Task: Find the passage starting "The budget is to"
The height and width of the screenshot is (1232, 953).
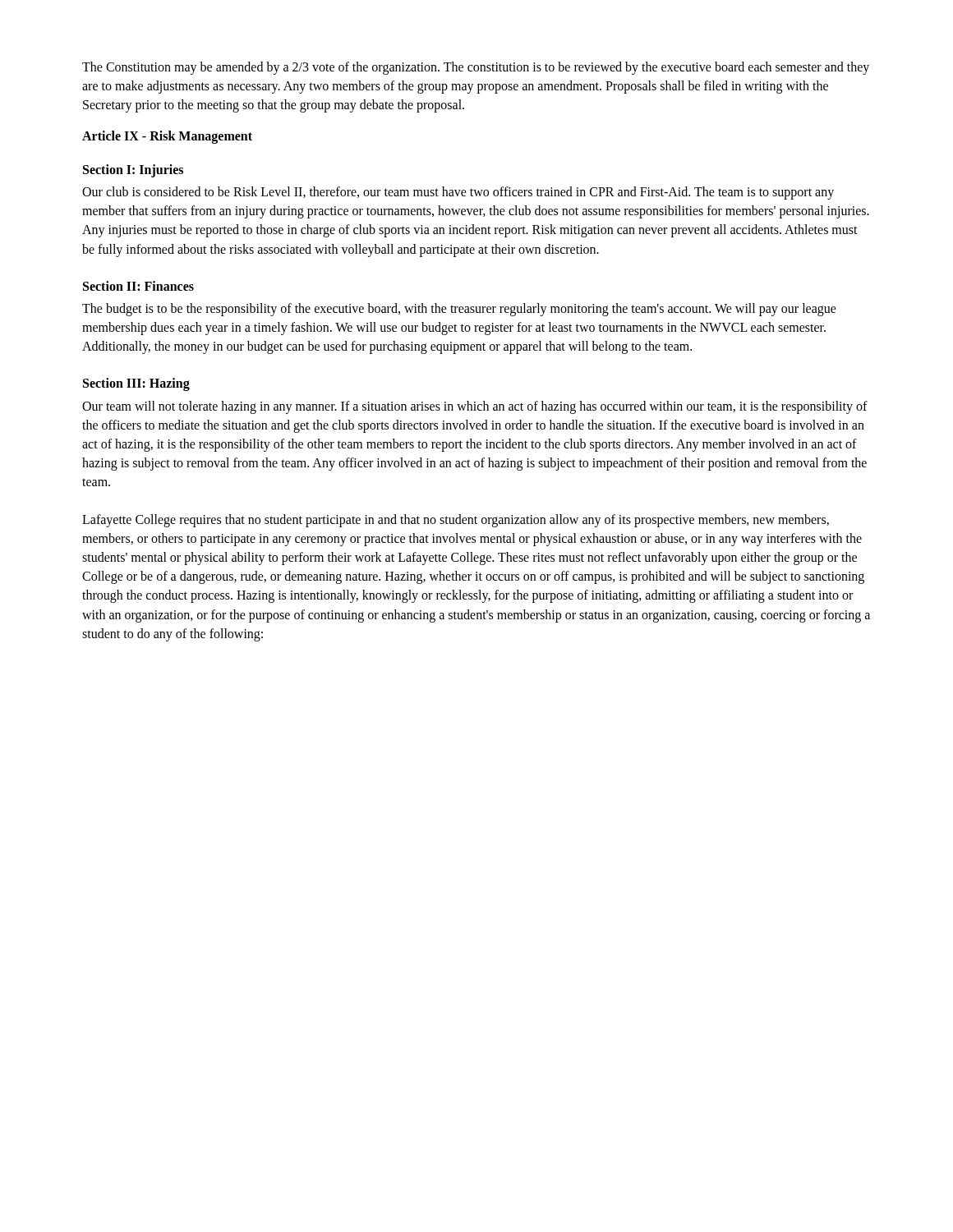Action: (x=476, y=327)
